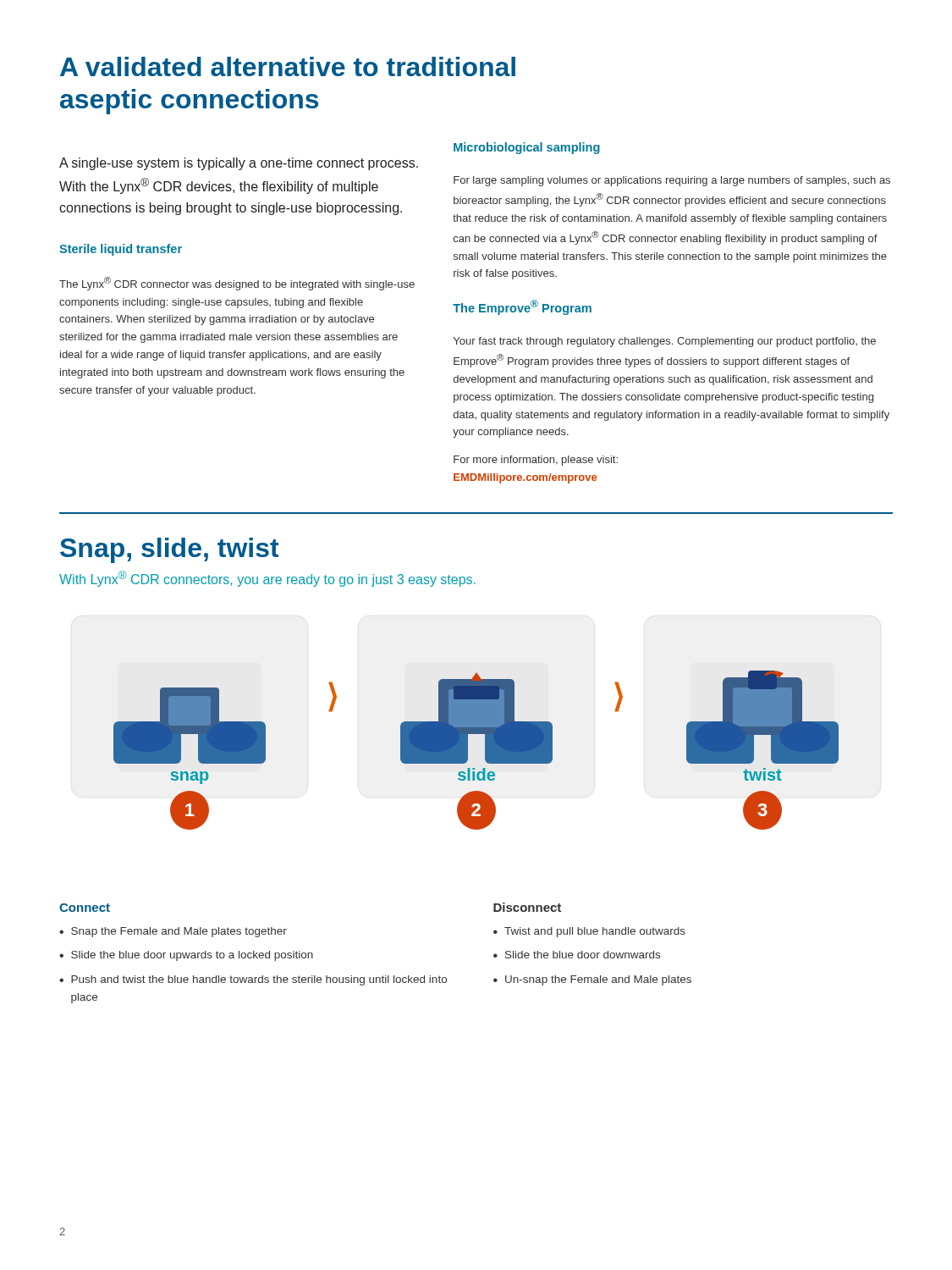Point to the block beginning "•Slide the blue door upwards"
The width and height of the screenshot is (952, 1270).
[x=259, y=956]
